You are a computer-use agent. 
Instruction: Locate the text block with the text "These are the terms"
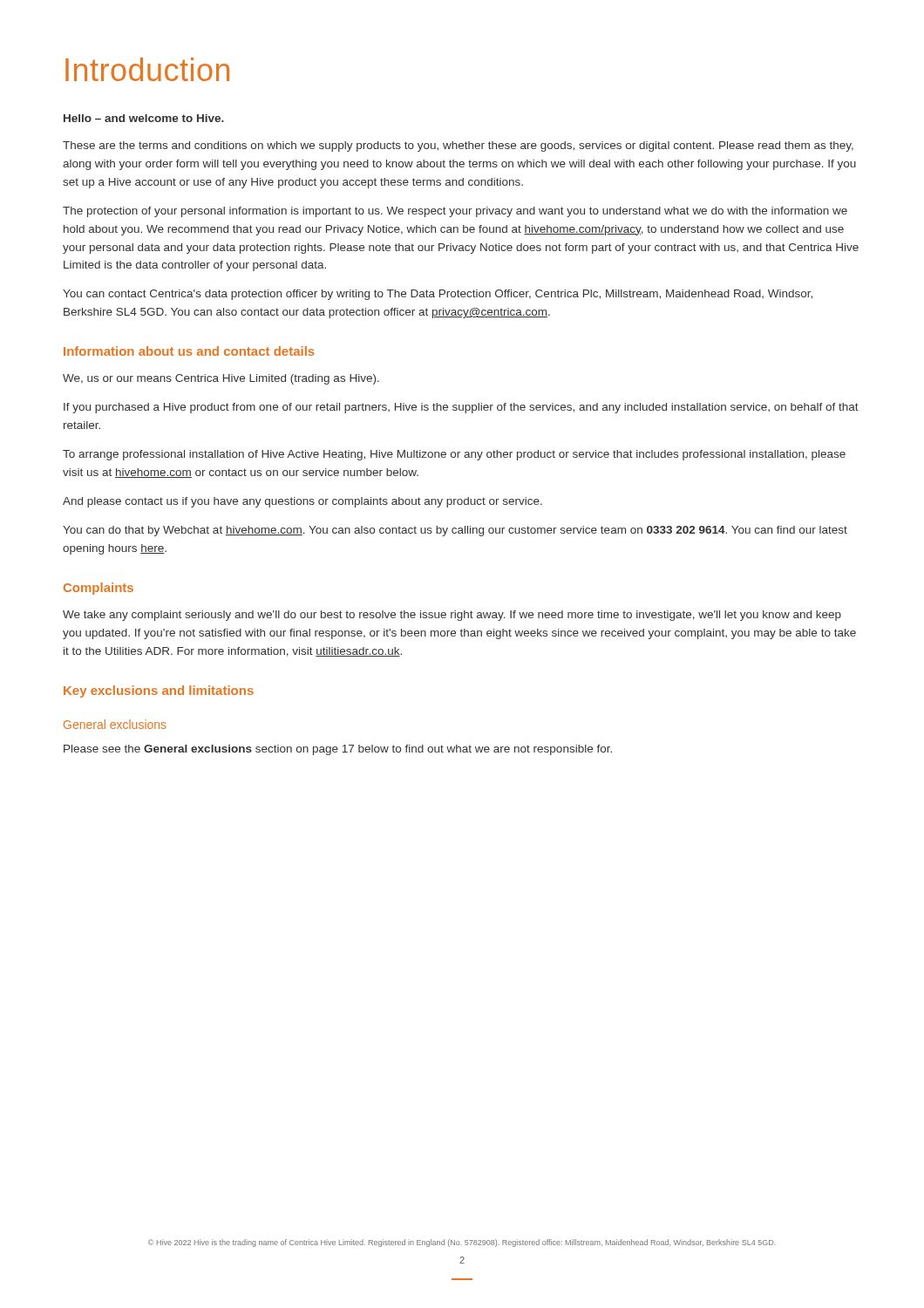pyautogui.click(x=462, y=164)
